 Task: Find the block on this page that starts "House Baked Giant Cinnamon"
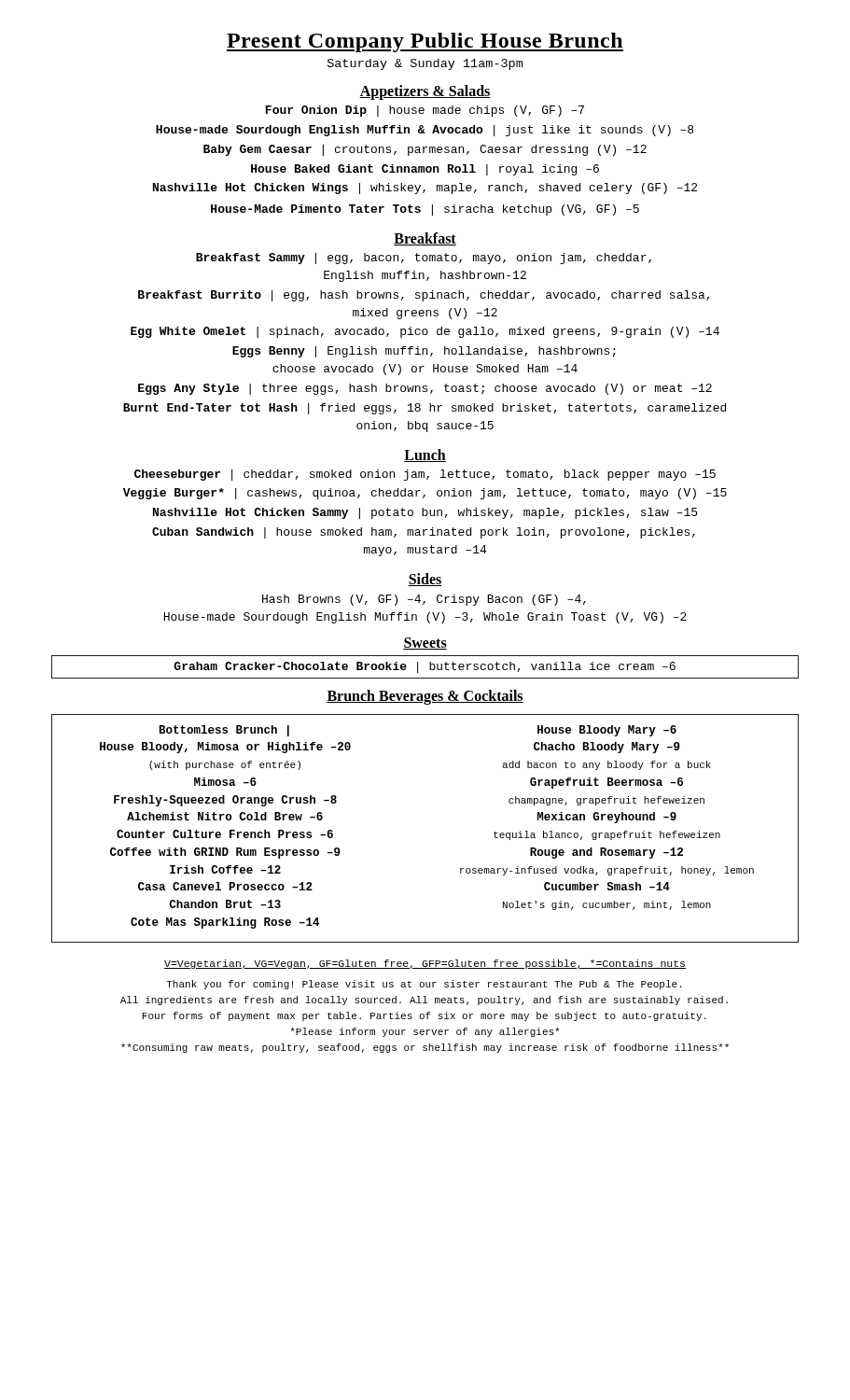[x=425, y=169]
